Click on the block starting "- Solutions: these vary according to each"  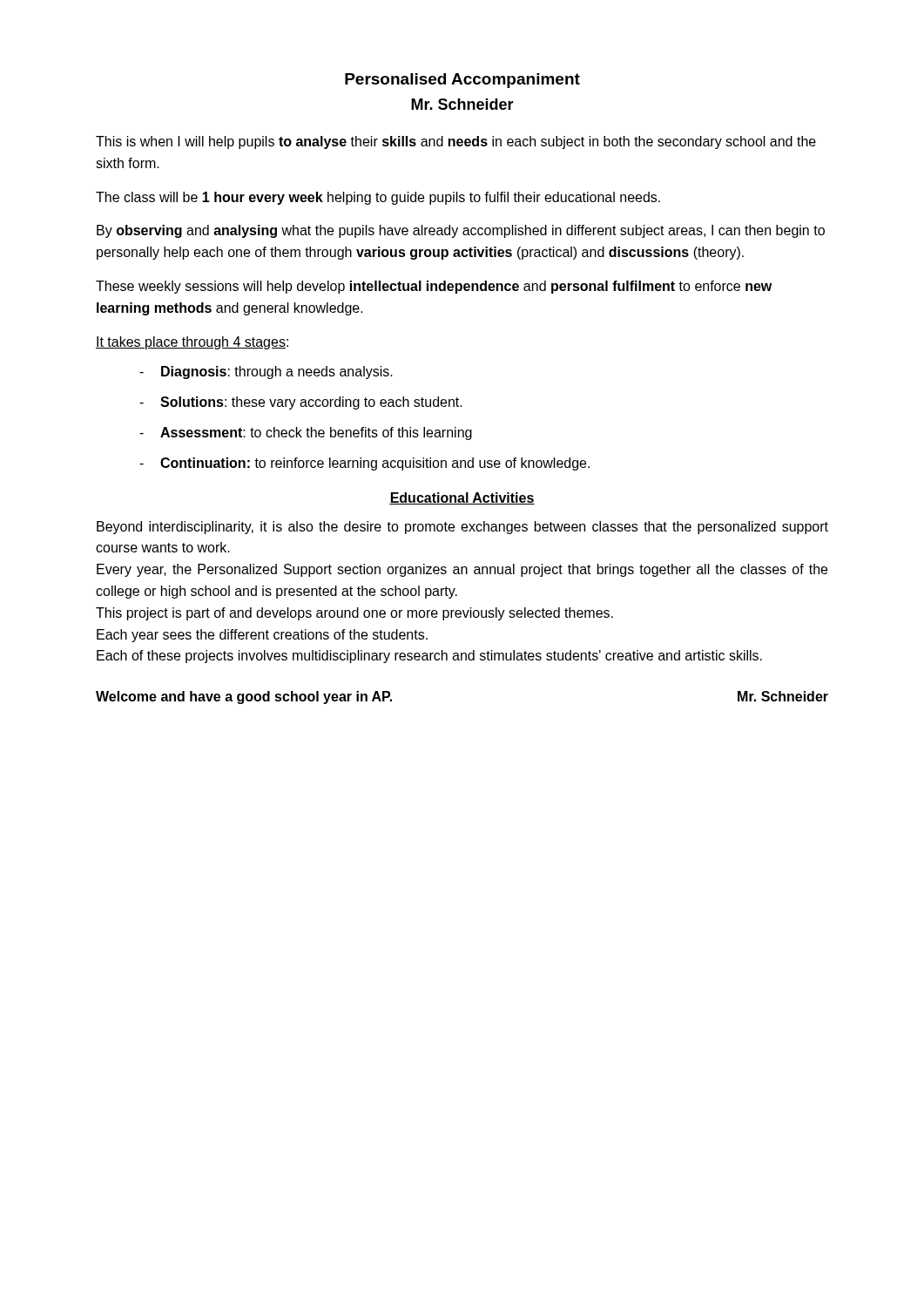click(301, 403)
